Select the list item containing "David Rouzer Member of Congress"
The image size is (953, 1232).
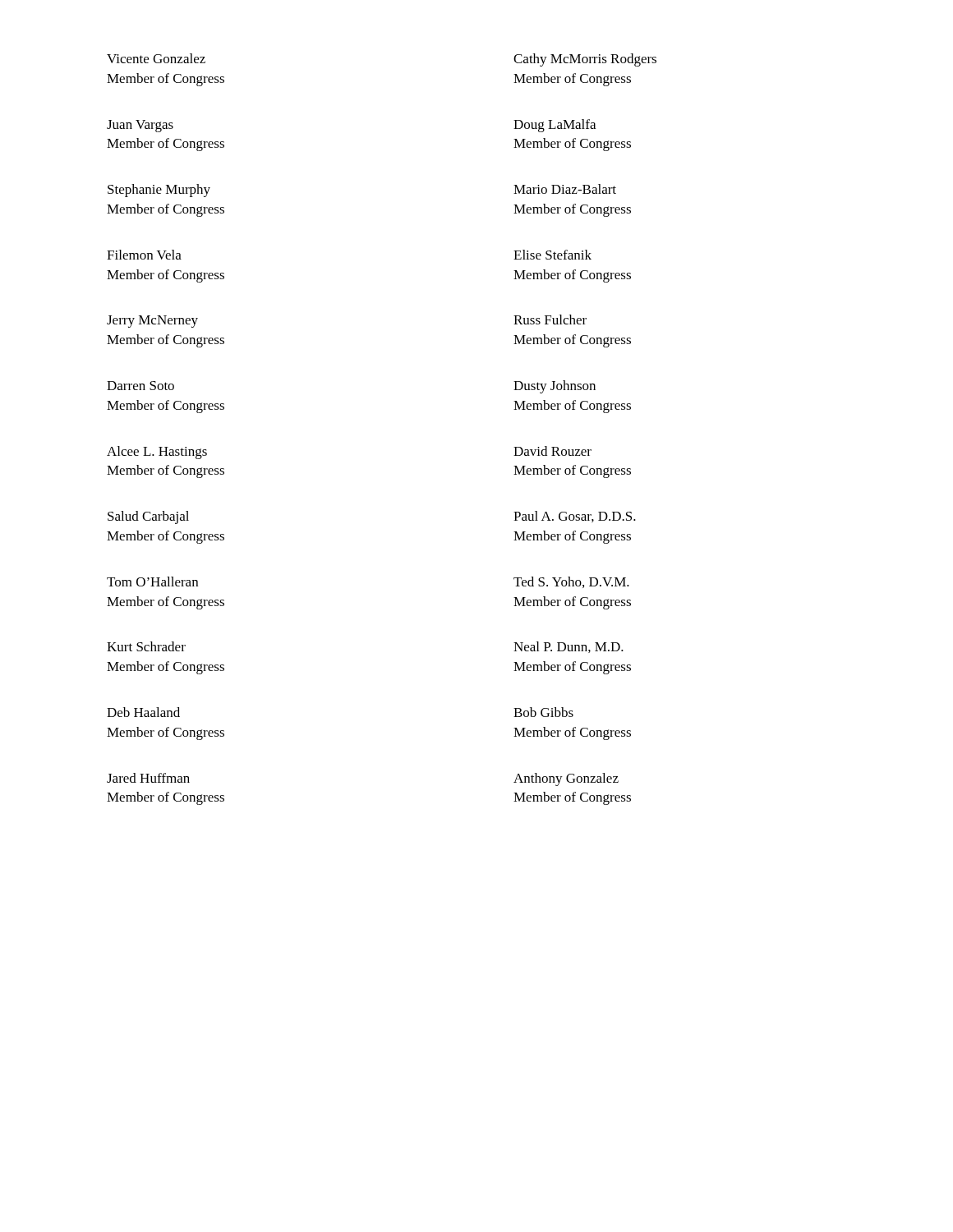(552, 451)
